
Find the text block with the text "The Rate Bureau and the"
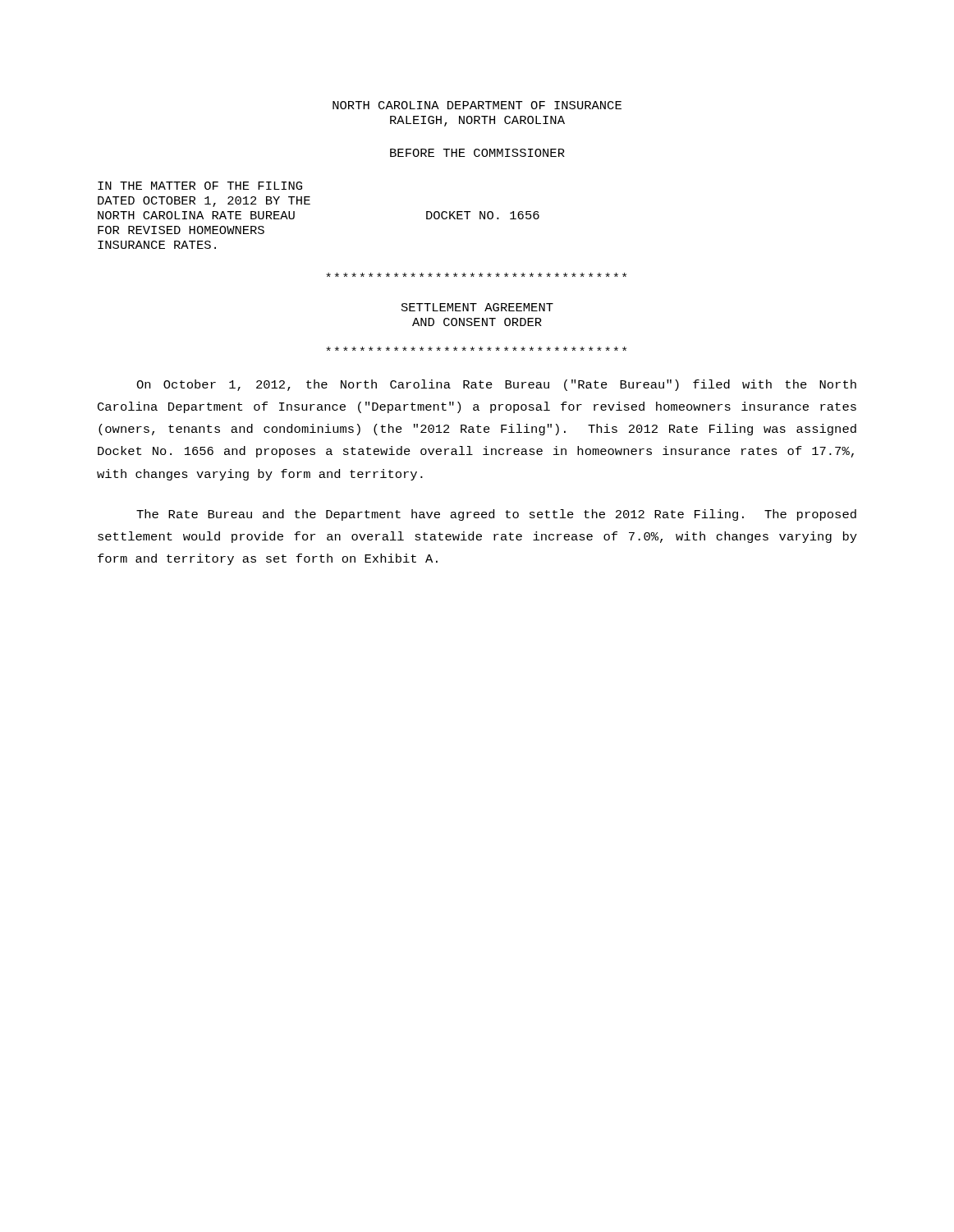tap(477, 537)
